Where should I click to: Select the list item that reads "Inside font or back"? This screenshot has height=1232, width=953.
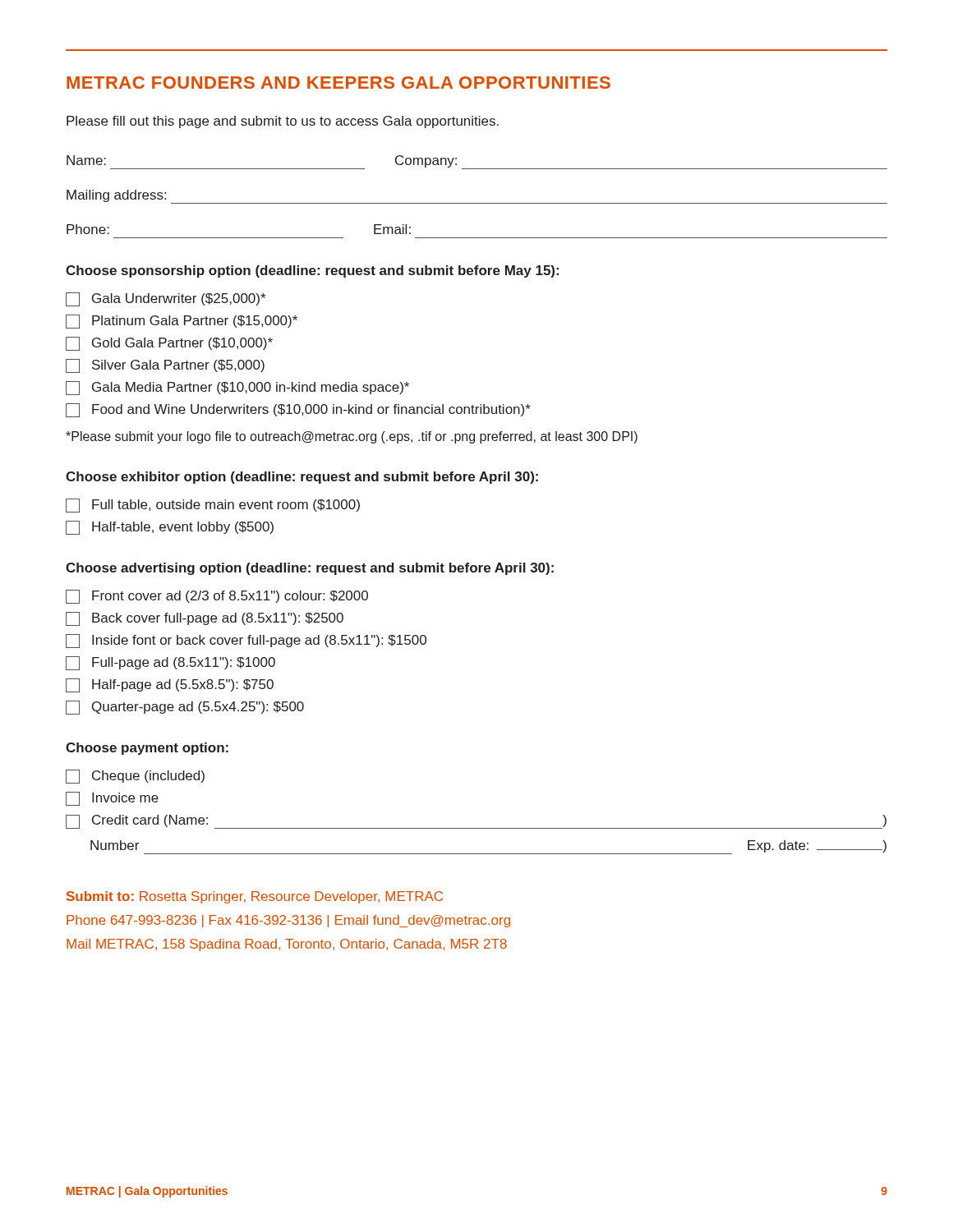[246, 640]
